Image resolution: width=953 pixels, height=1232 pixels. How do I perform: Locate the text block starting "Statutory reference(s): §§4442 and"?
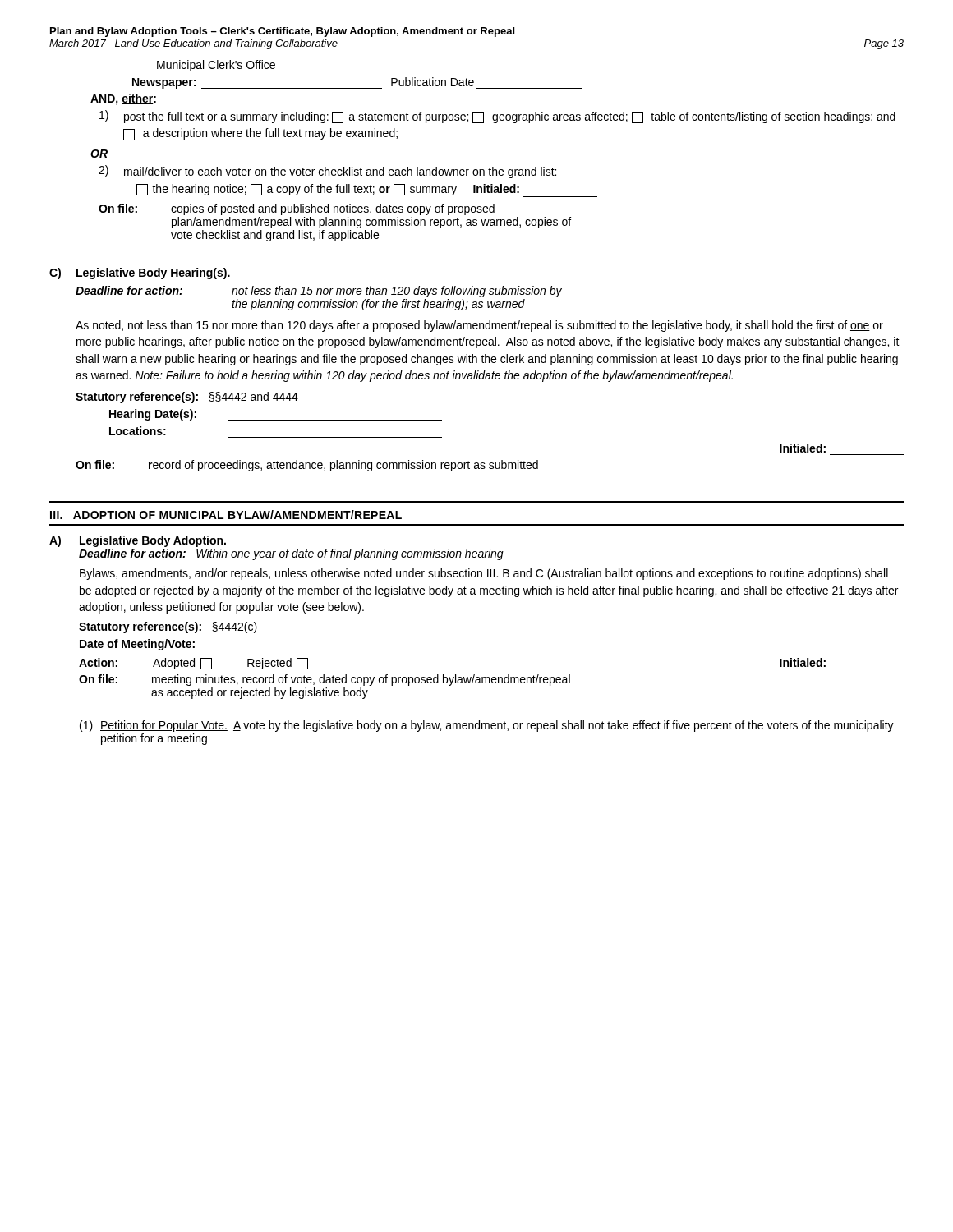[x=187, y=398]
